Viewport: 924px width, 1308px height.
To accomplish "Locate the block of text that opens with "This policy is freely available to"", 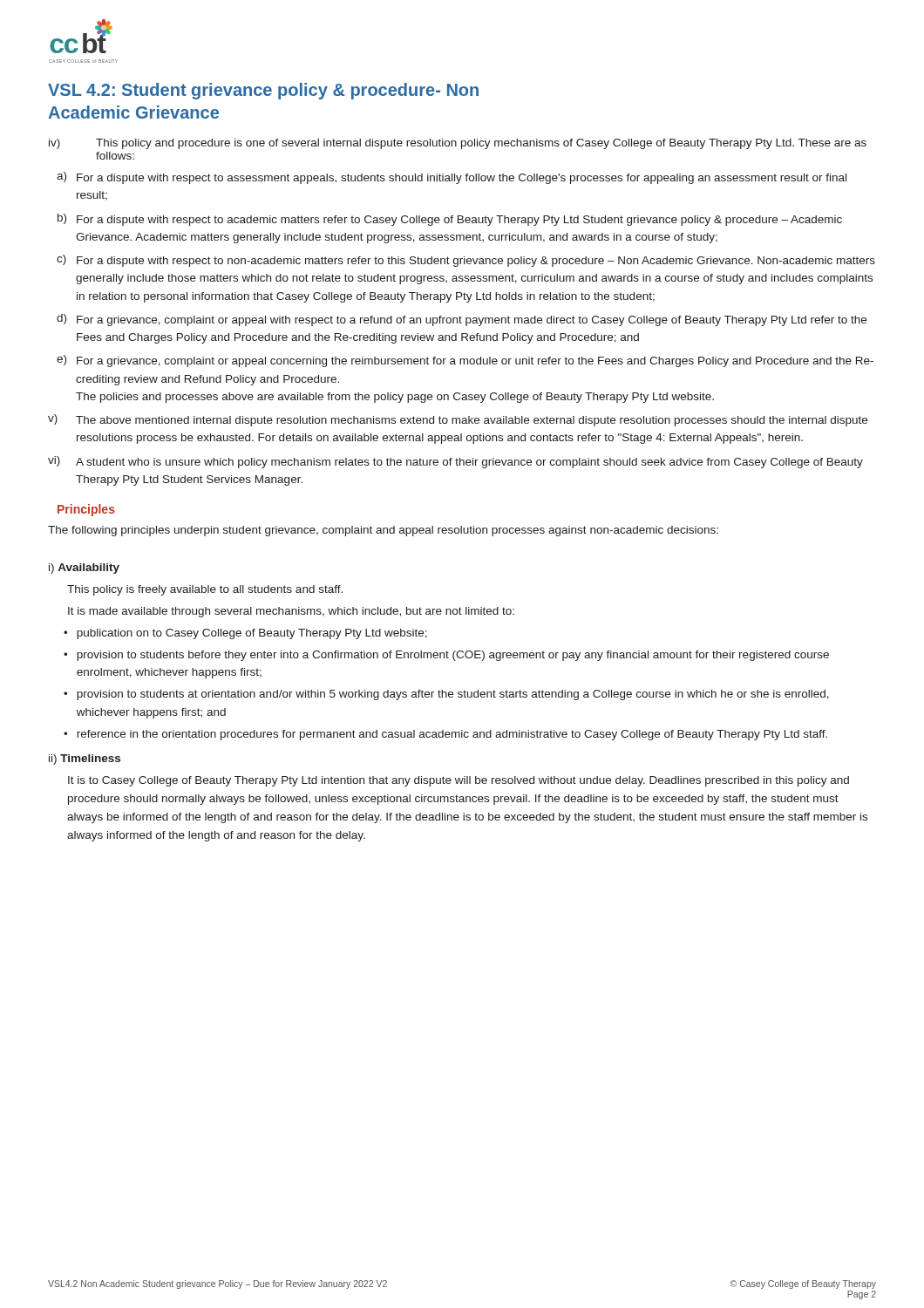I will 205,589.
